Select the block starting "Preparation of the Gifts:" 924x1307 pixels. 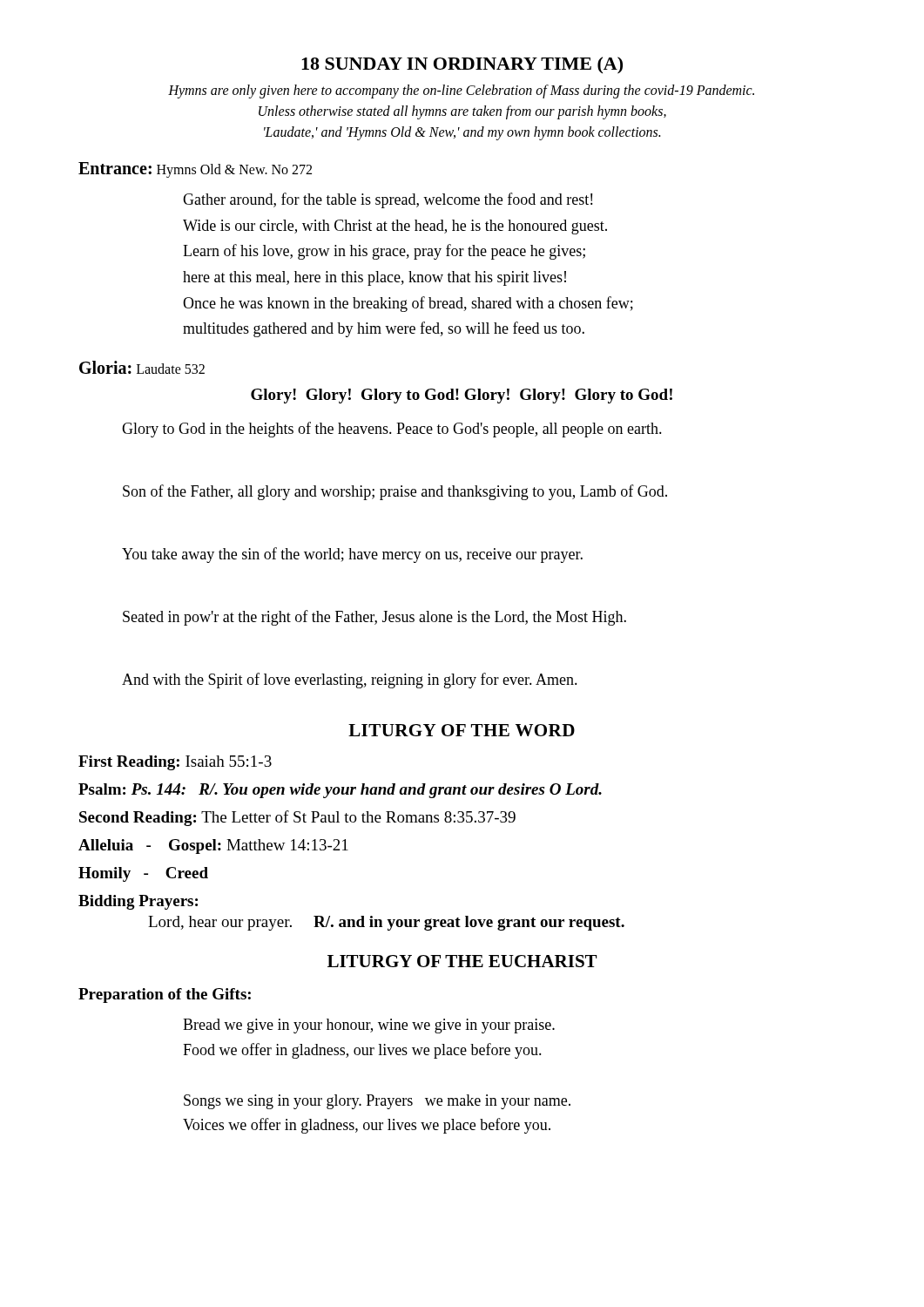(x=165, y=994)
